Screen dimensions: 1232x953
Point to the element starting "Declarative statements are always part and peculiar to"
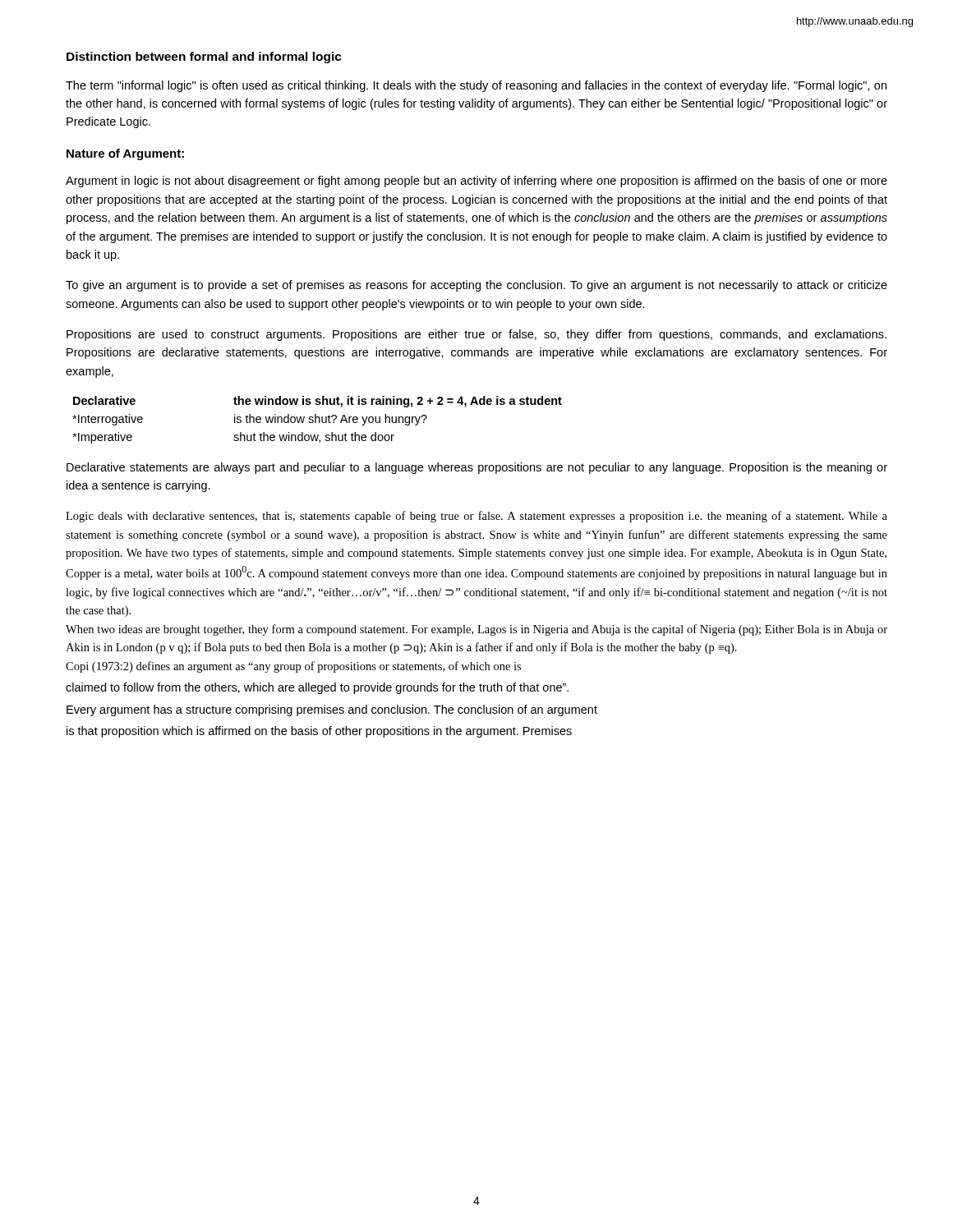tap(476, 476)
